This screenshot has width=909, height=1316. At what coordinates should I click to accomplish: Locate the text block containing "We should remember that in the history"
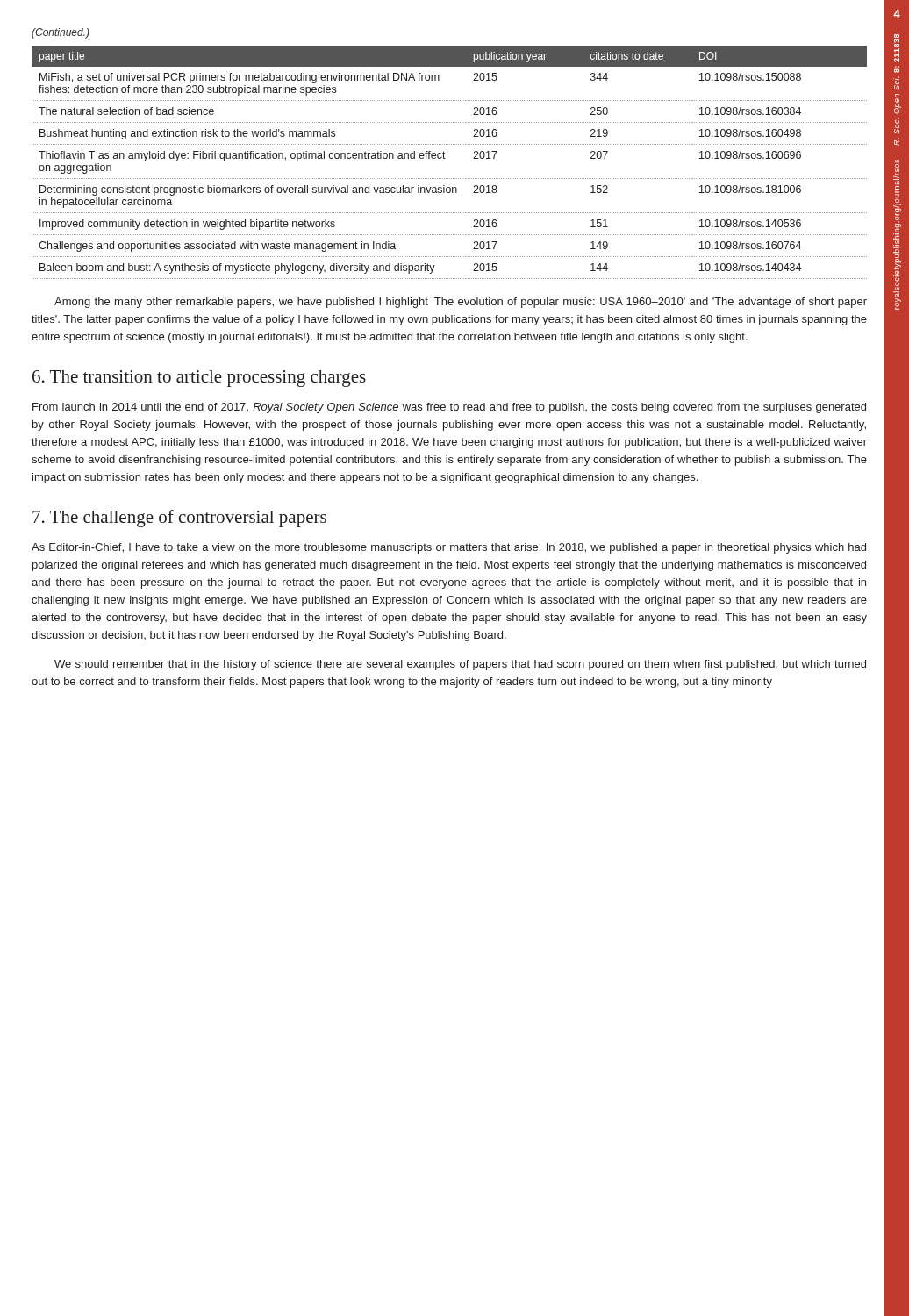pyautogui.click(x=449, y=672)
